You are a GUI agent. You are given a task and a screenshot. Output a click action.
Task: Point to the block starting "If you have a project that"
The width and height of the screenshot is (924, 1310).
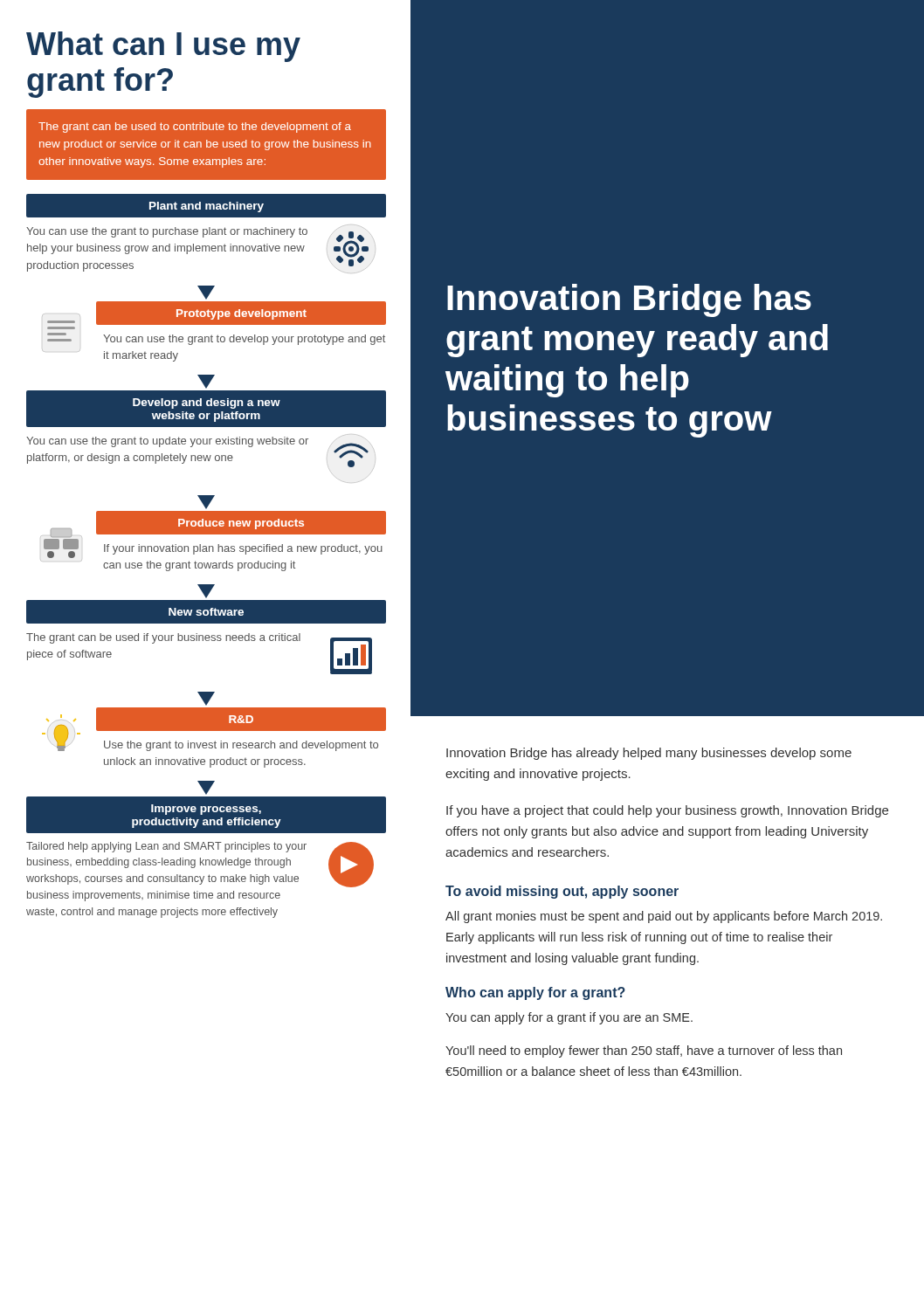tap(667, 831)
